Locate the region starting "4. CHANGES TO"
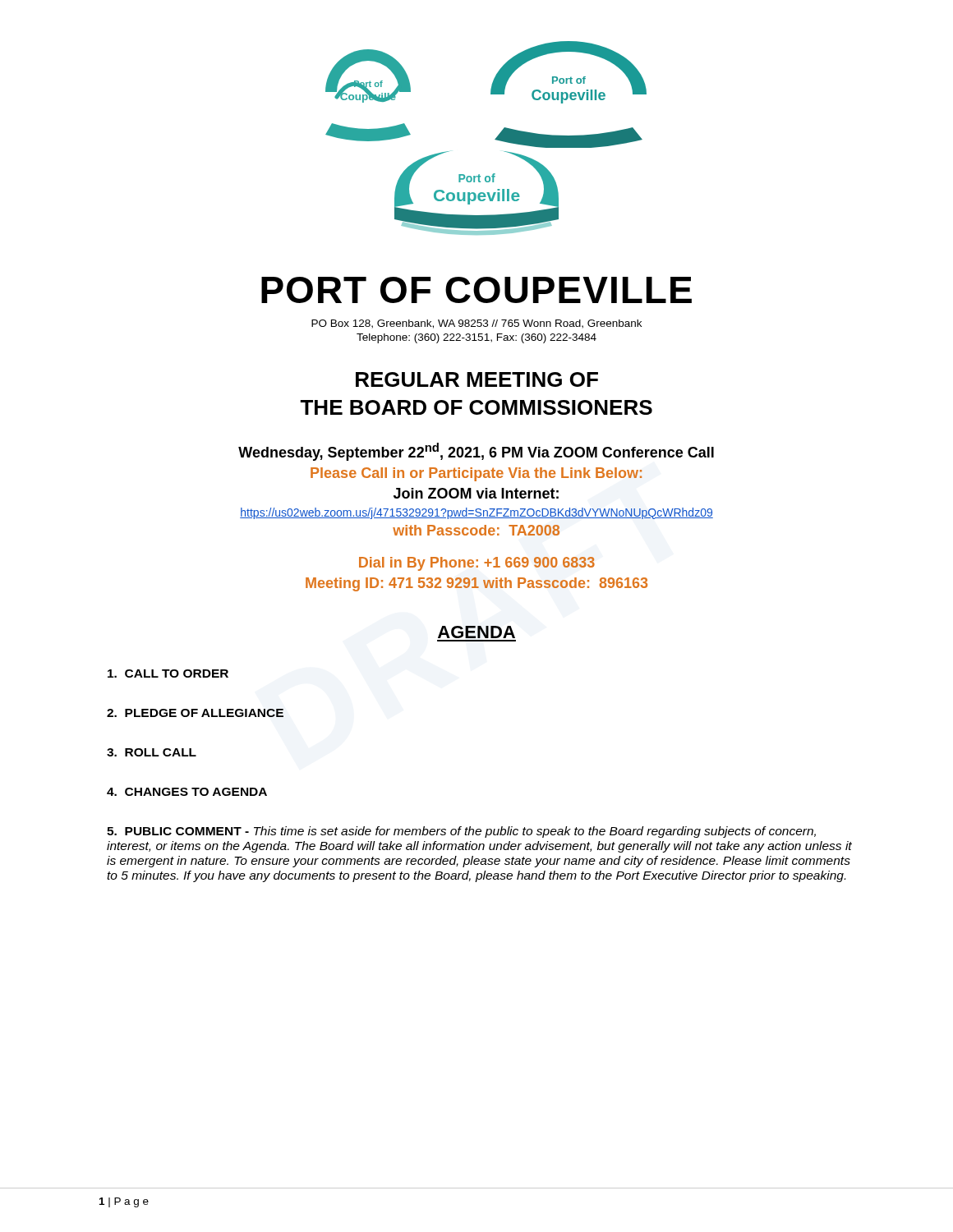The height and width of the screenshot is (1232, 953). pos(187,791)
